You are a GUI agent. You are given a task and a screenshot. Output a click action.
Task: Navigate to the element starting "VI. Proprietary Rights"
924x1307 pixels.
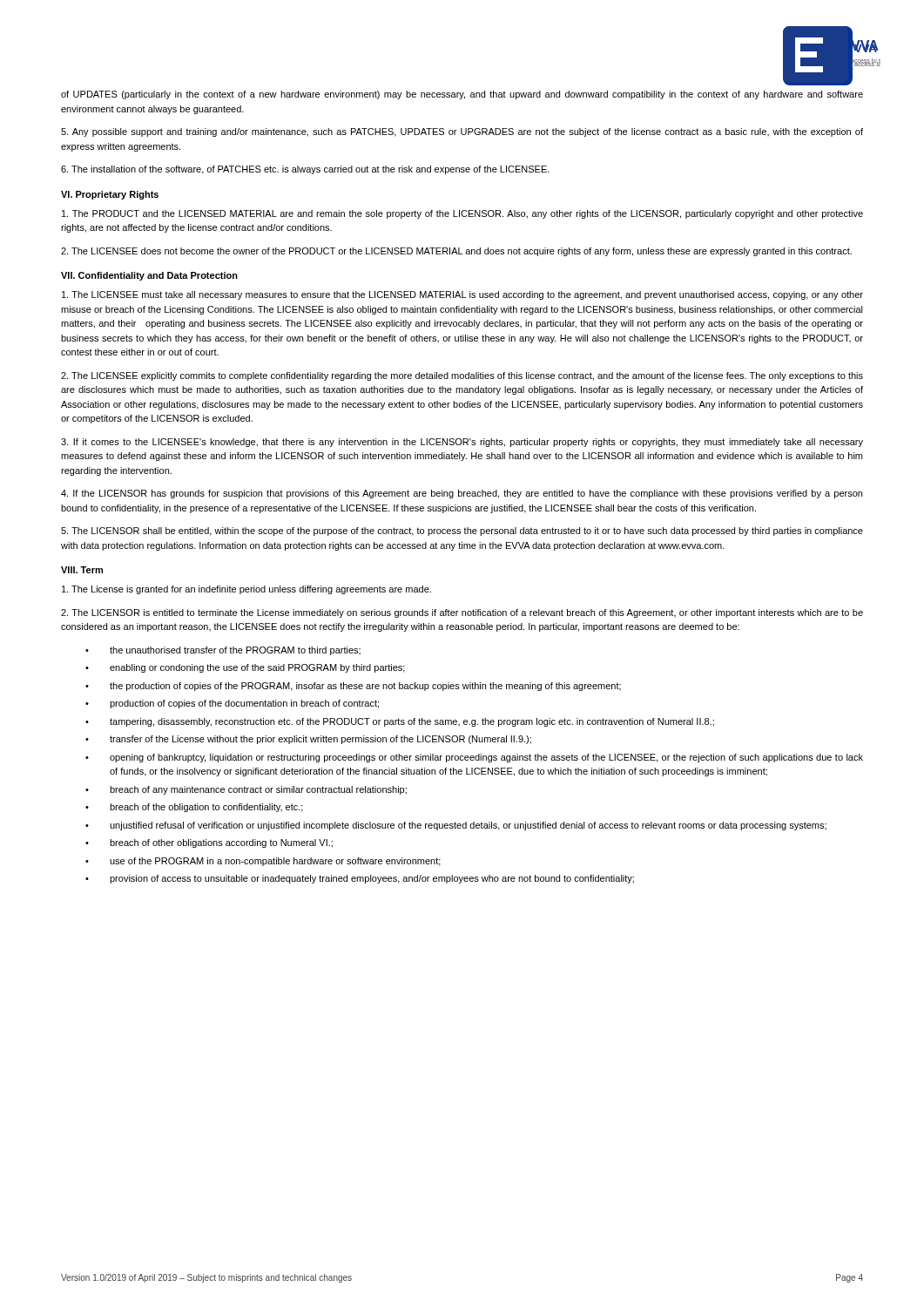tap(110, 194)
